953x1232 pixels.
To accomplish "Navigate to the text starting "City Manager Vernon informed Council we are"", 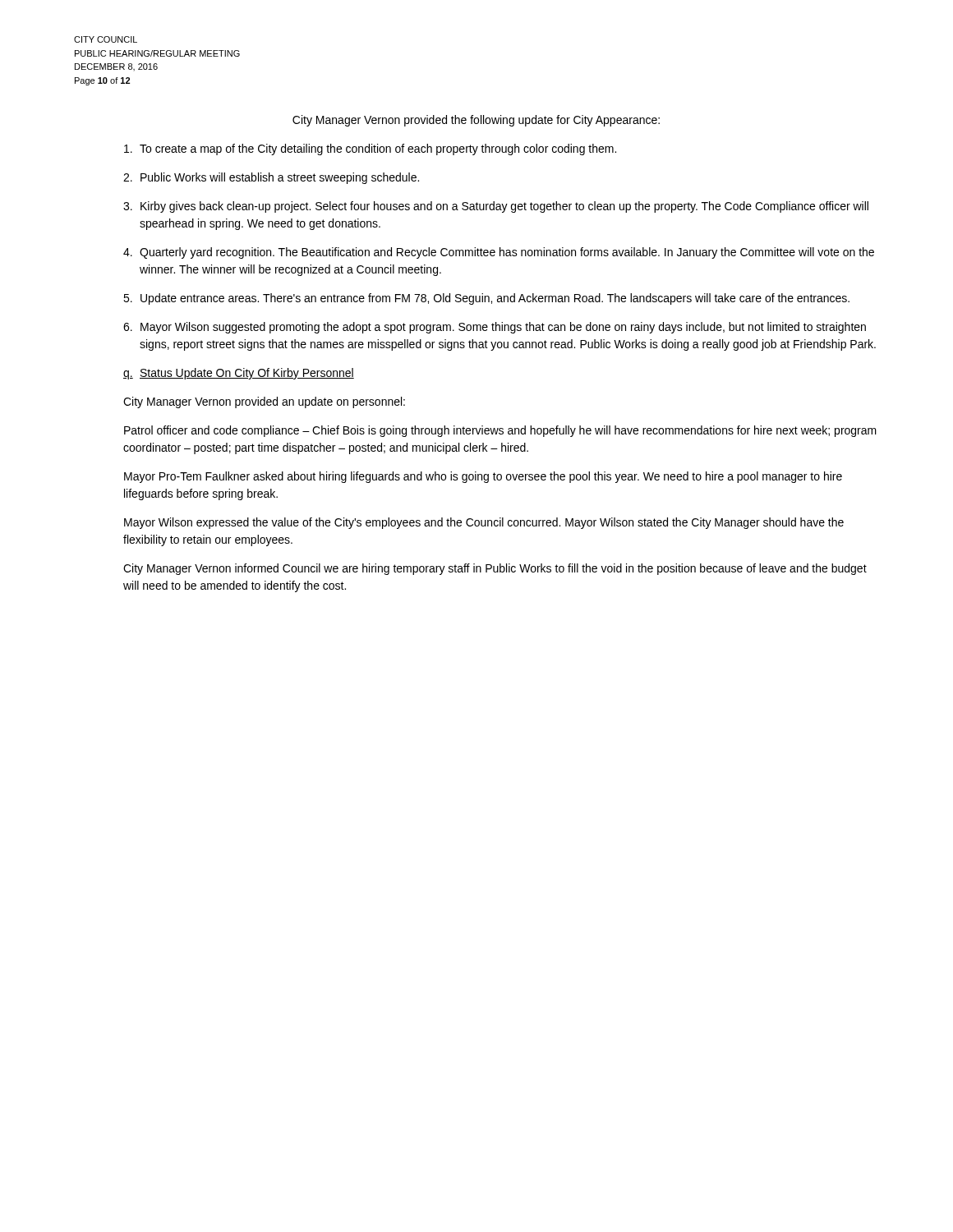I will point(495,577).
